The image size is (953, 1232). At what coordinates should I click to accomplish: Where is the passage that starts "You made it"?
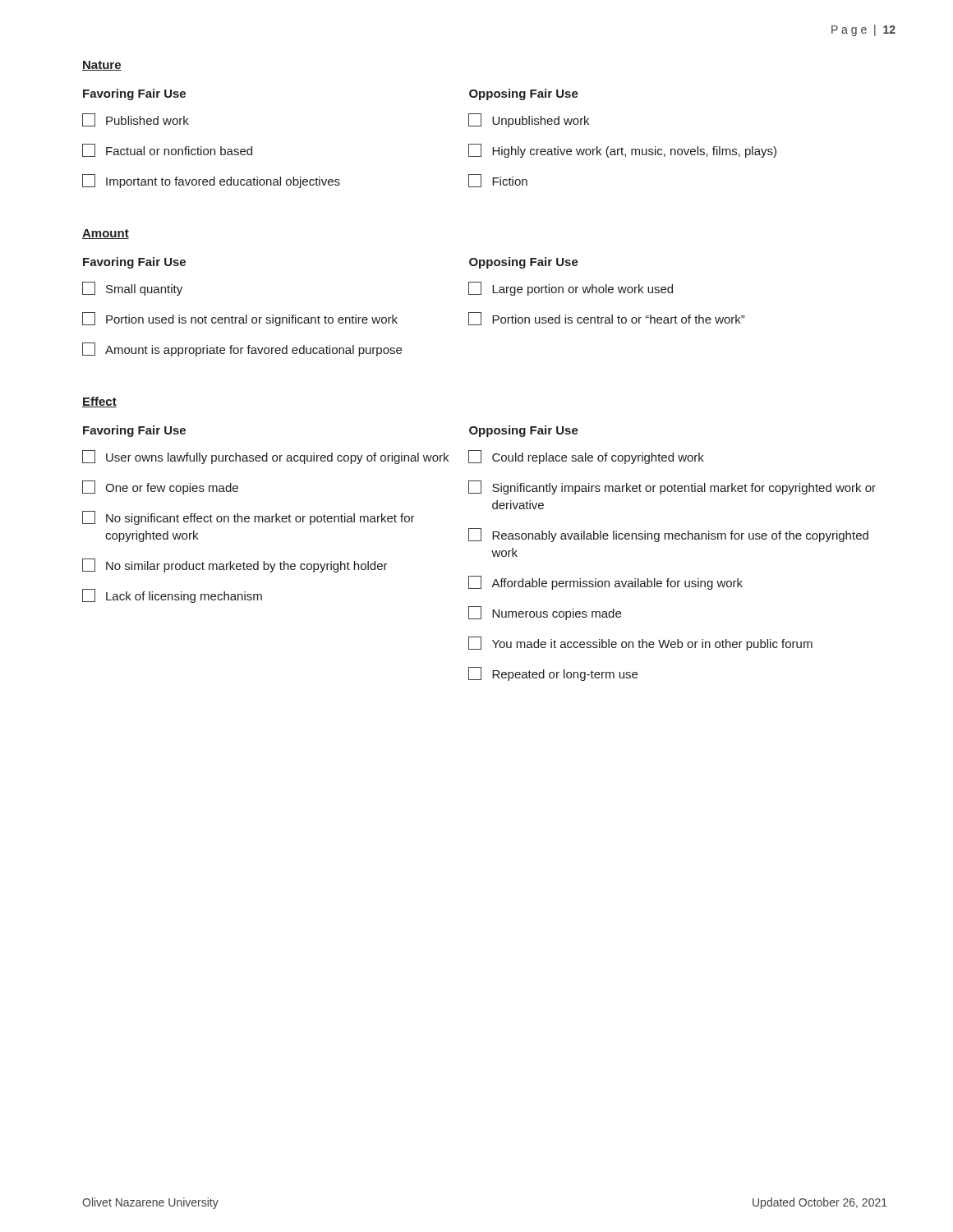[x=641, y=643]
